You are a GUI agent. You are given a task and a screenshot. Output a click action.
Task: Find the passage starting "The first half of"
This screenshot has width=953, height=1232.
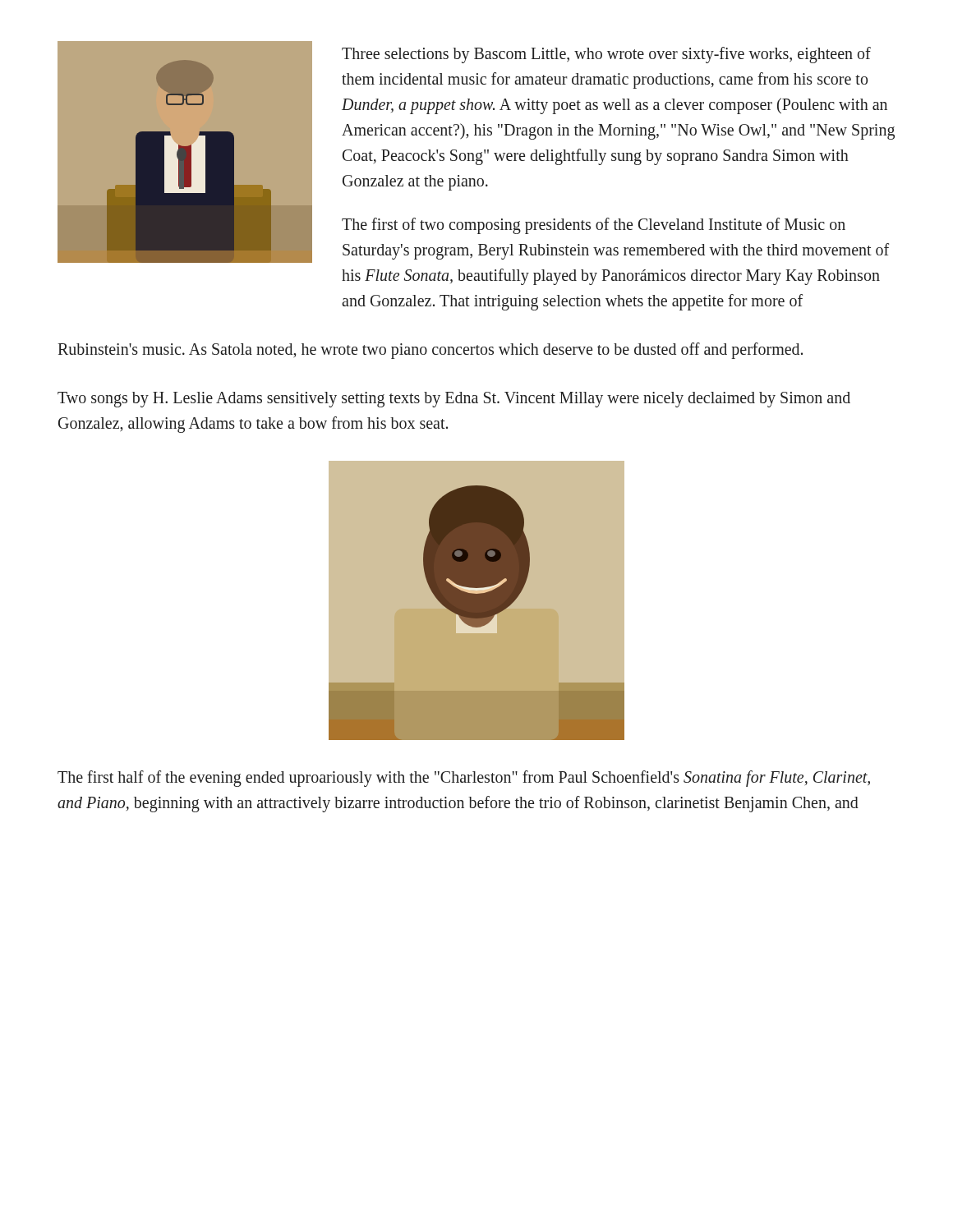coord(464,790)
